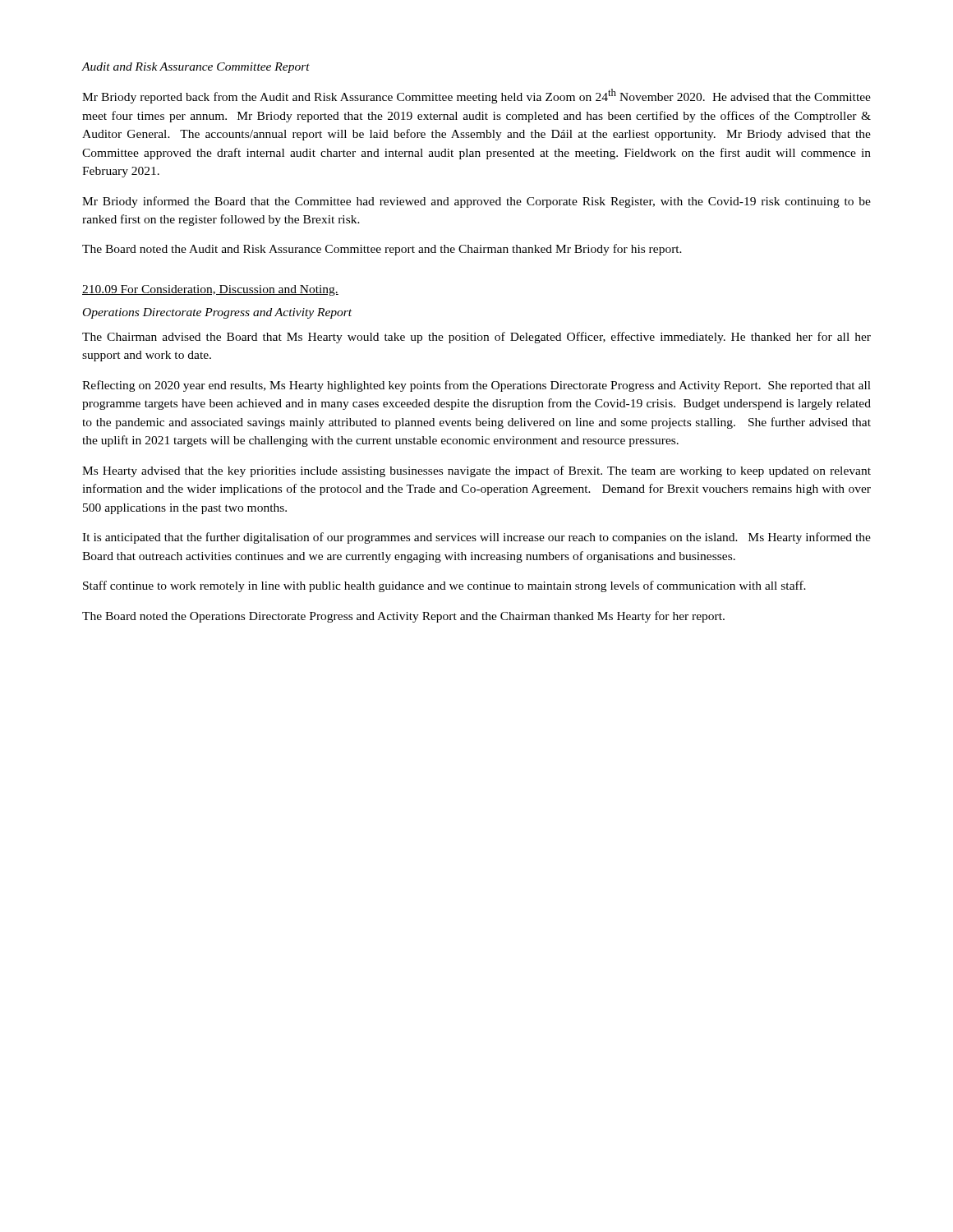This screenshot has height=1232, width=953.
Task: Find the text block starting "Operations Directorate Progress and Activity Report"
Action: tap(217, 312)
